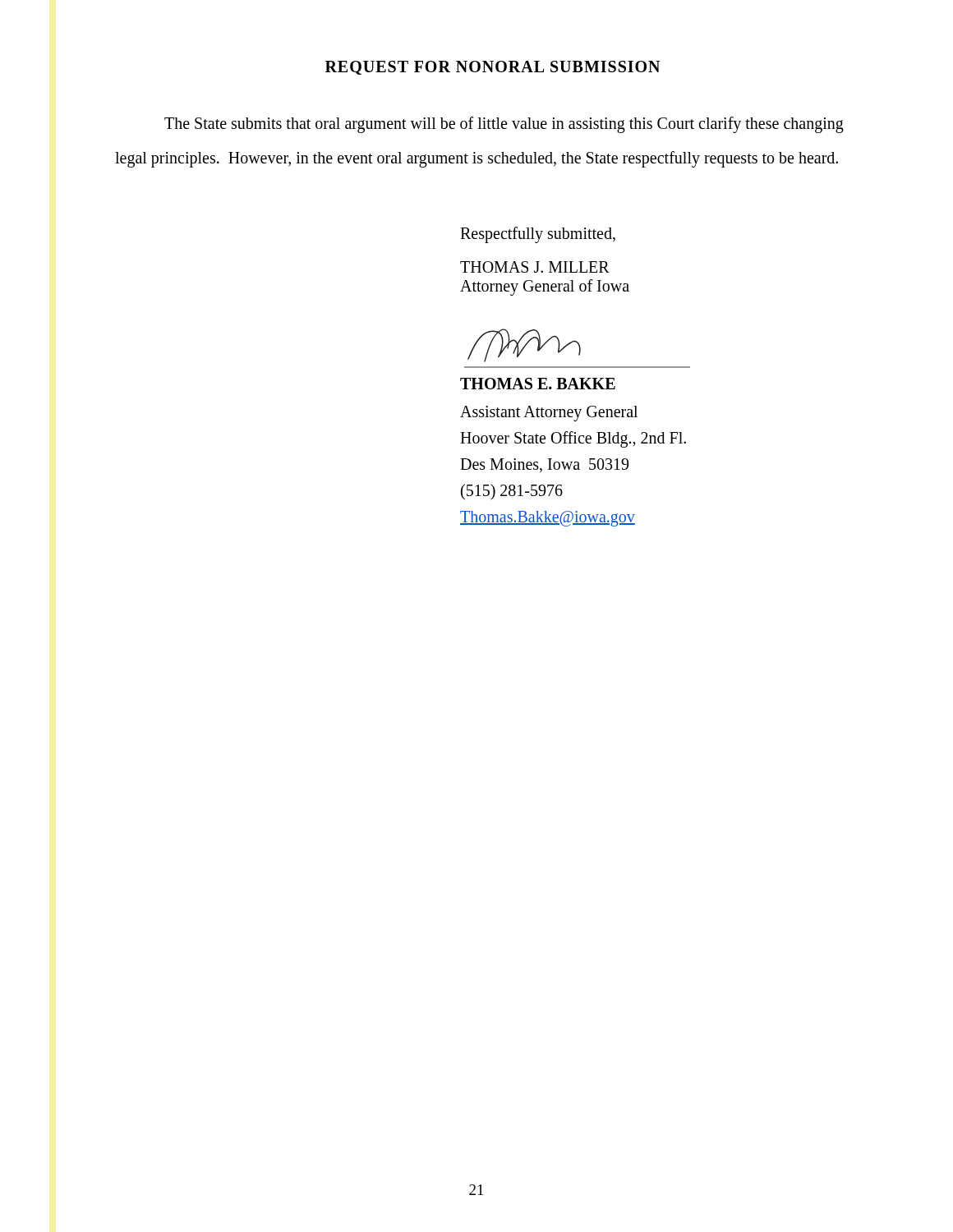Where is the passage that starts "The State submits that"?
953x1232 pixels.
click(x=479, y=140)
